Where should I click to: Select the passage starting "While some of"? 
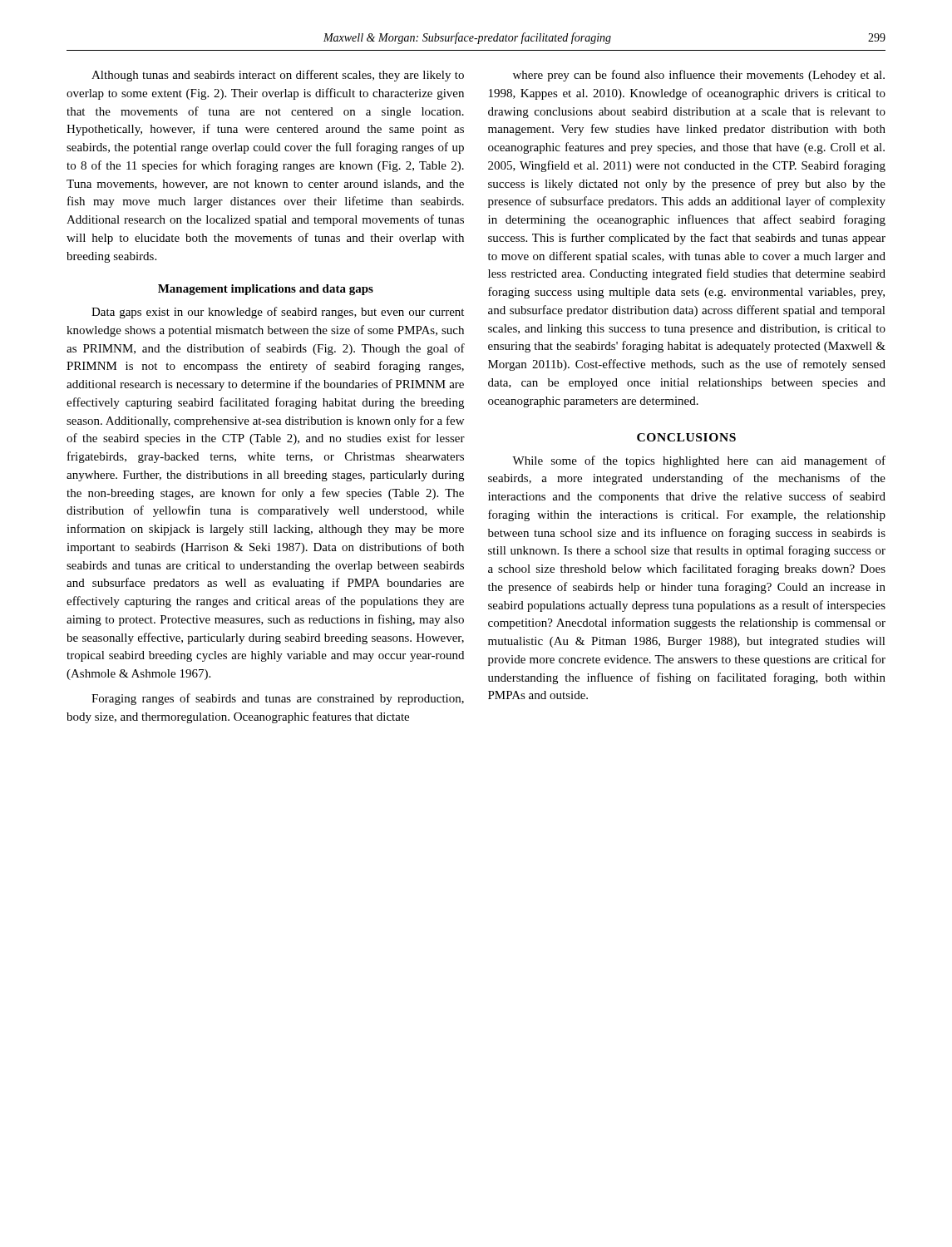click(x=687, y=579)
